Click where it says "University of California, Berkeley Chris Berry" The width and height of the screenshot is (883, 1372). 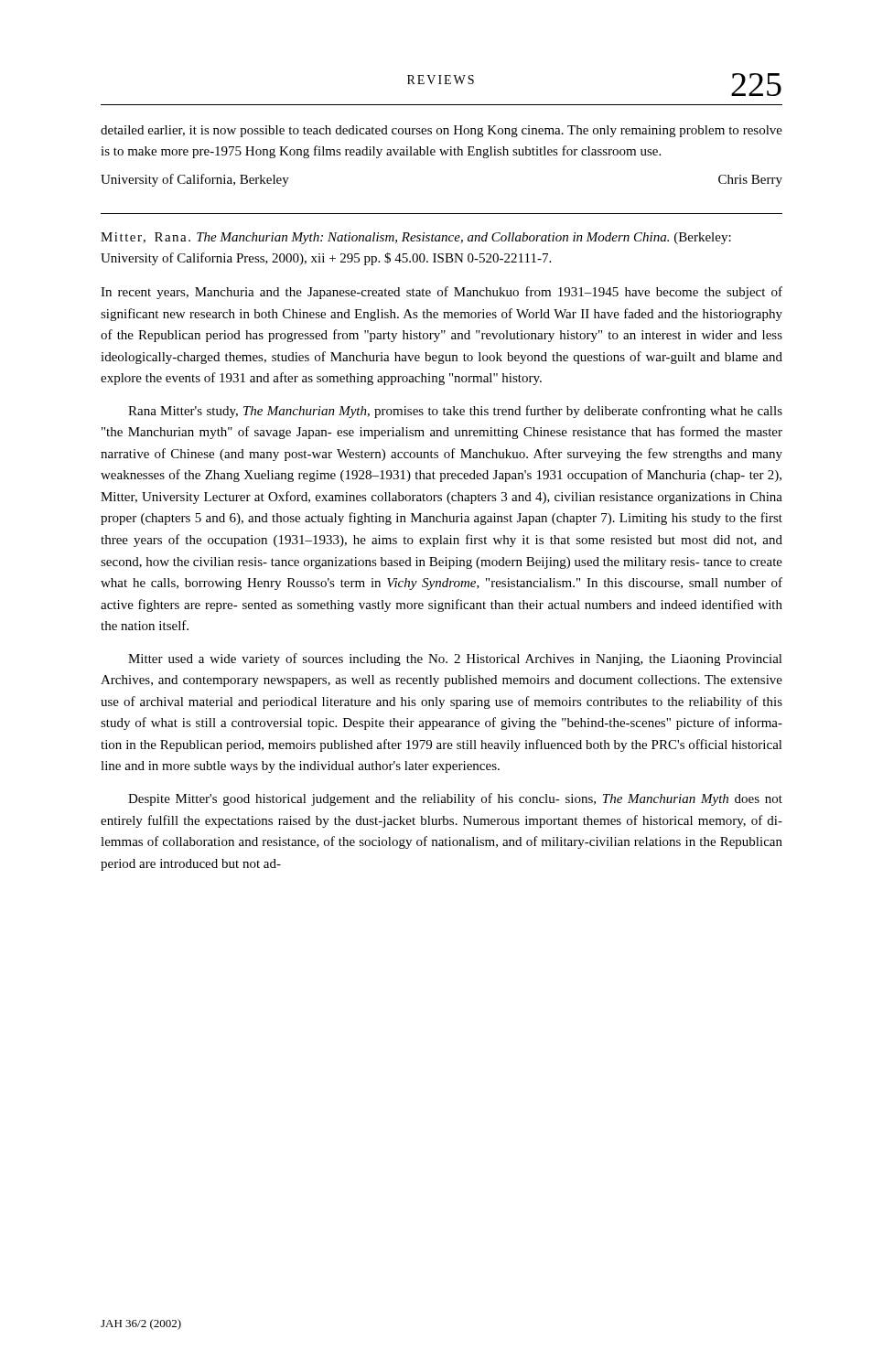198,180
